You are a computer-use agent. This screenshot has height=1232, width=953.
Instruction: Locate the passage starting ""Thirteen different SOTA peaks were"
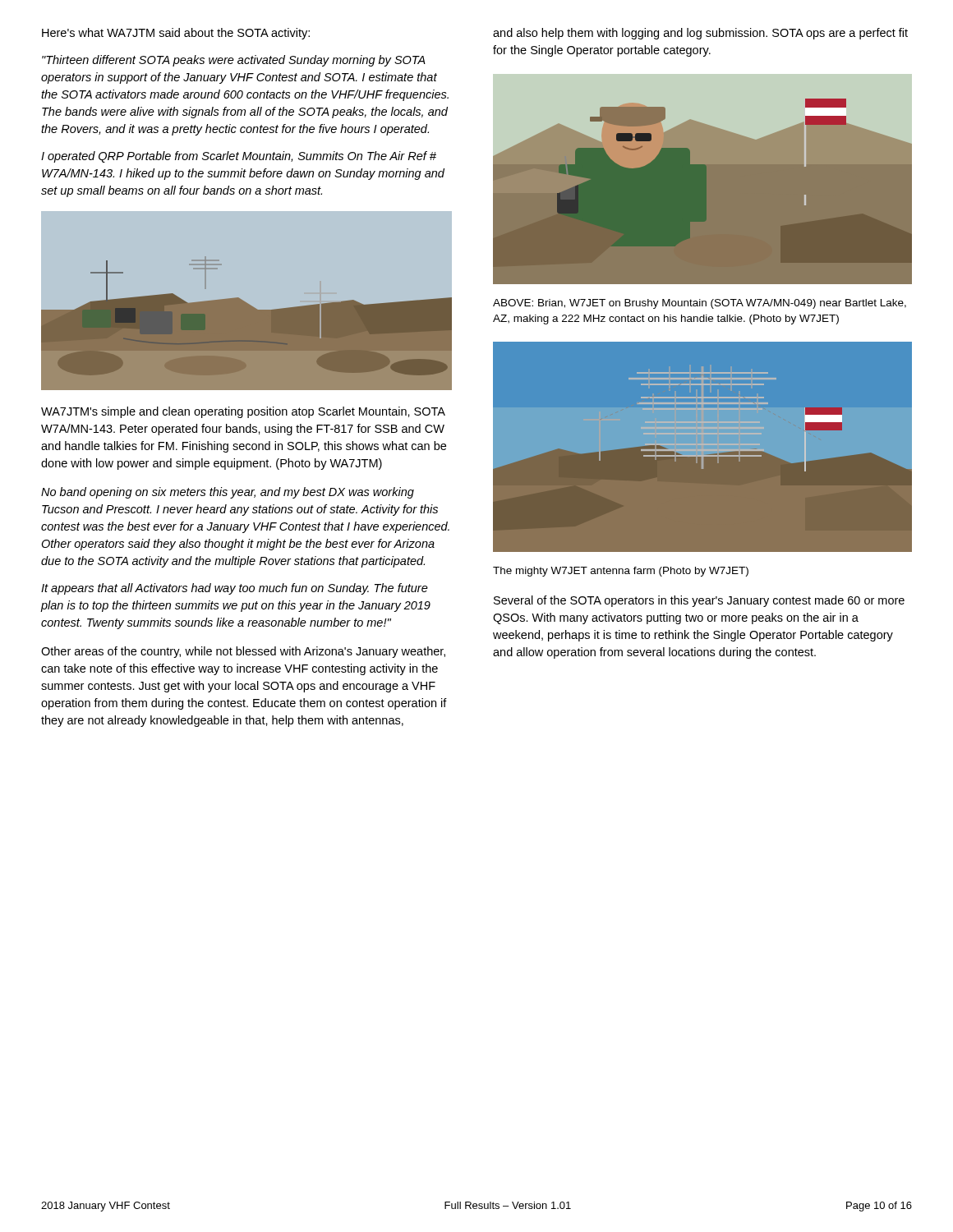click(x=246, y=94)
